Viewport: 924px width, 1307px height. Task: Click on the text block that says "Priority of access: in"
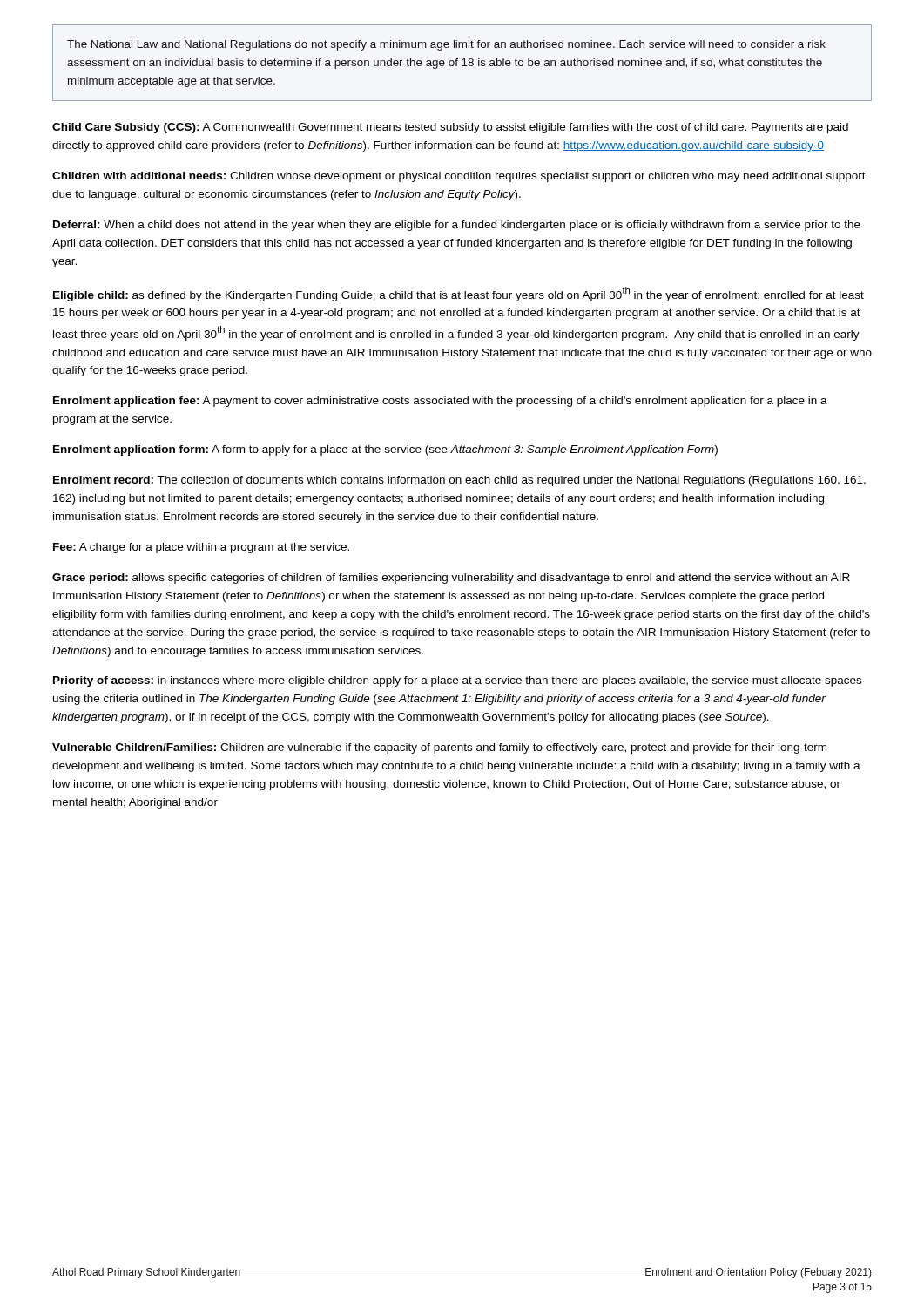(x=457, y=699)
